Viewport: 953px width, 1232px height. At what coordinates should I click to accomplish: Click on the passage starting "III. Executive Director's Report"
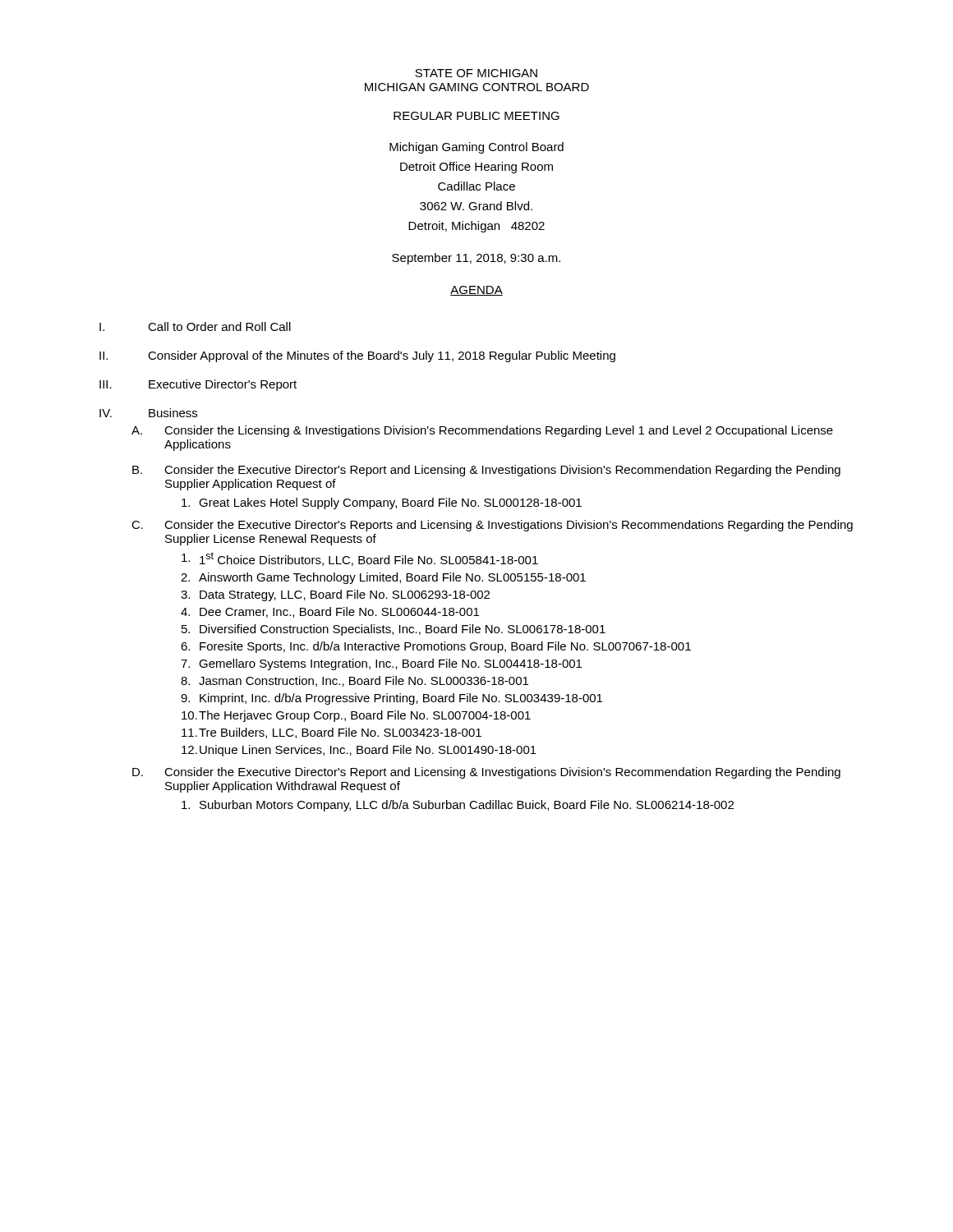[198, 385]
